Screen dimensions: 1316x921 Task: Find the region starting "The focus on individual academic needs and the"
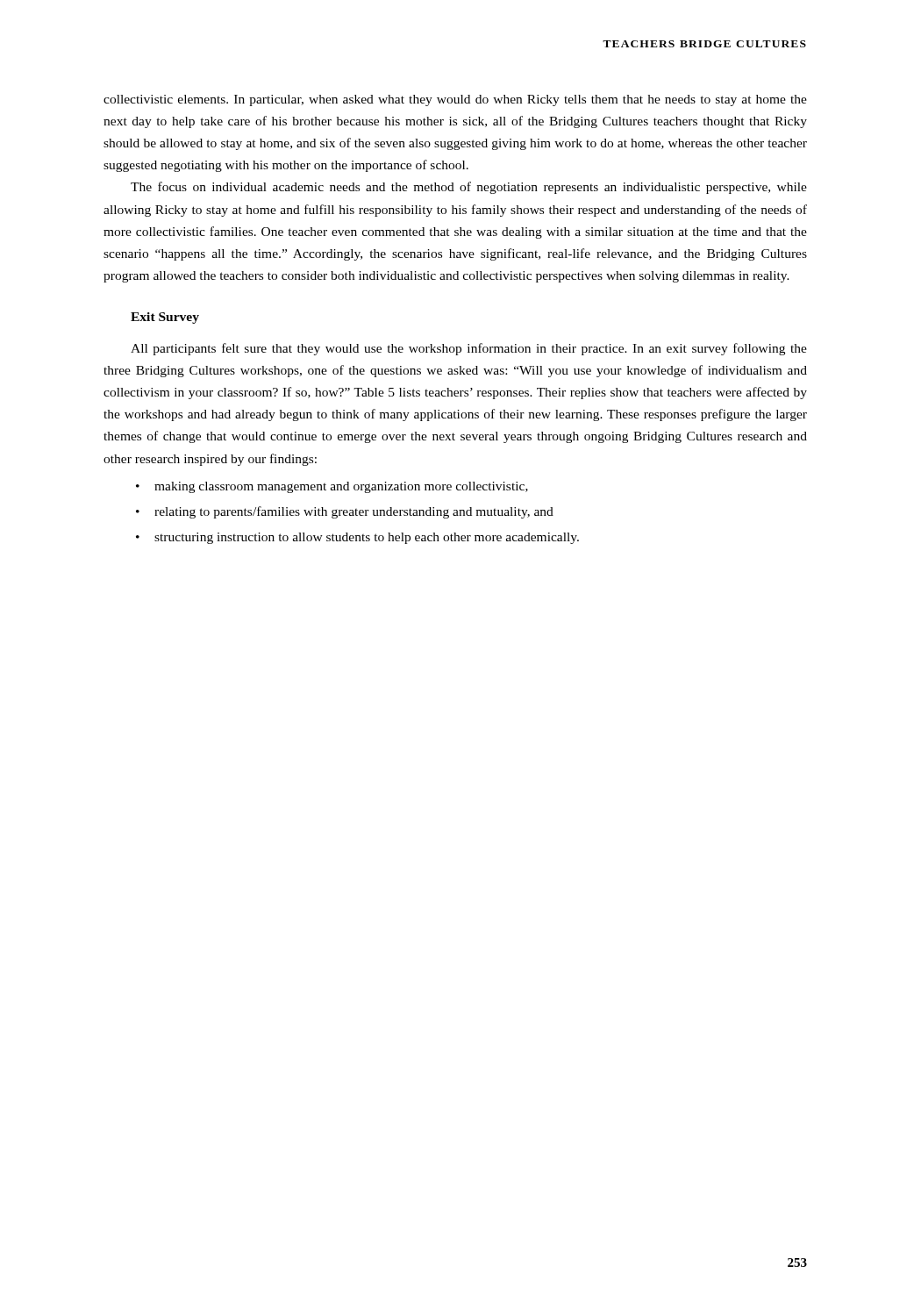click(455, 231)
